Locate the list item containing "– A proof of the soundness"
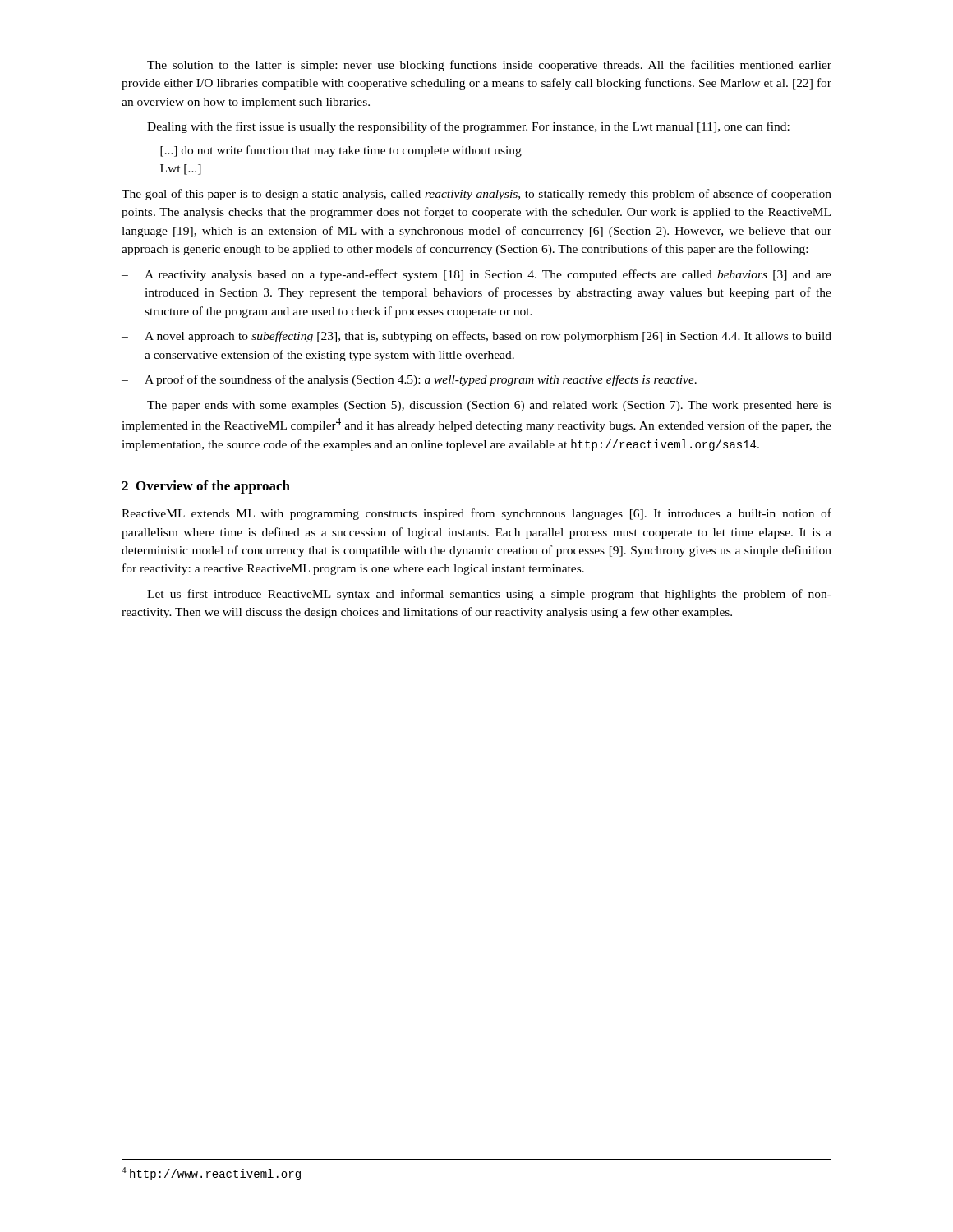Viewport: 953px width, 1232px height. point(476,380)
